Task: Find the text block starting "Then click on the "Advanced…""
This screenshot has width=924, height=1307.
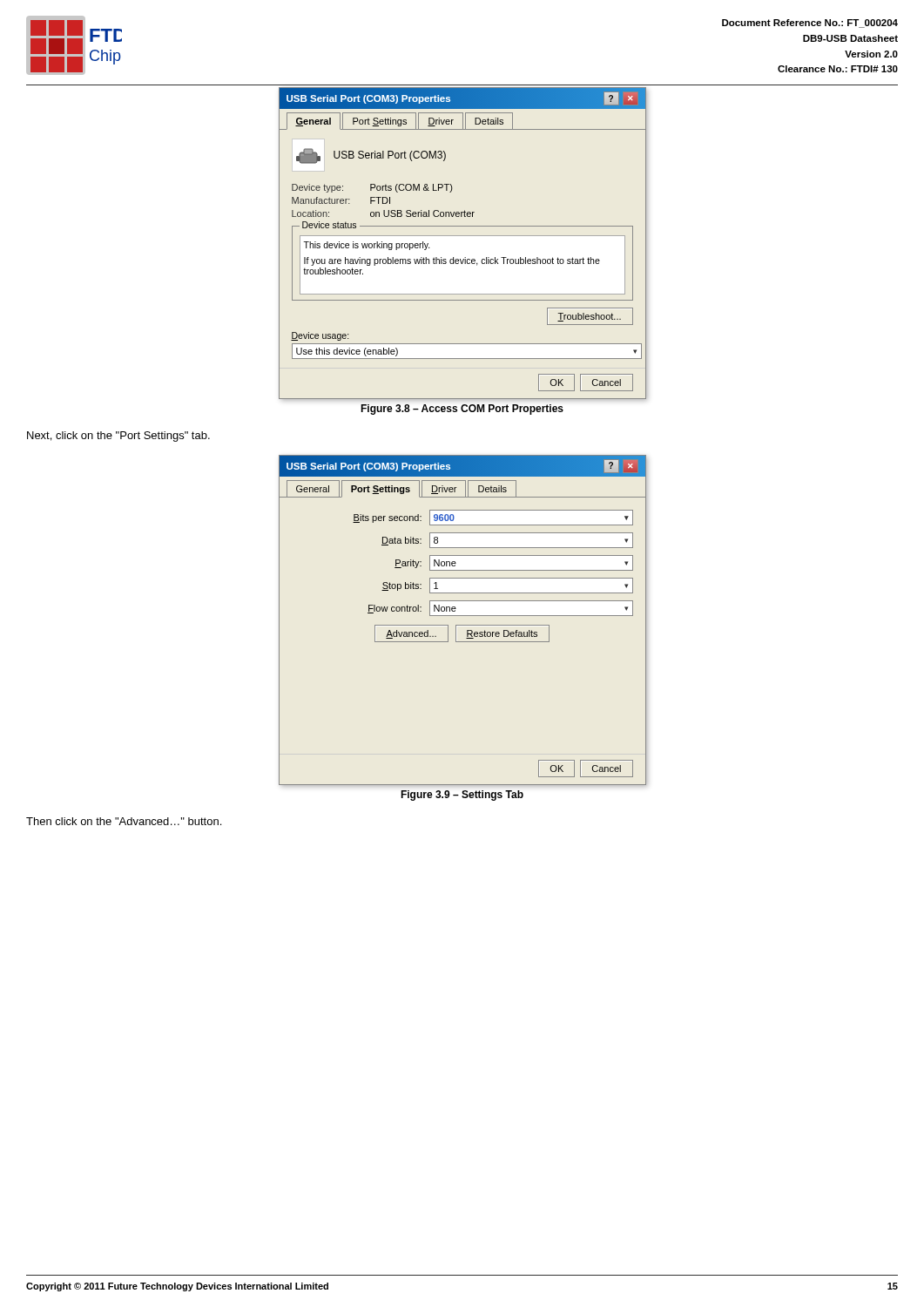Action: coord(124,821)
